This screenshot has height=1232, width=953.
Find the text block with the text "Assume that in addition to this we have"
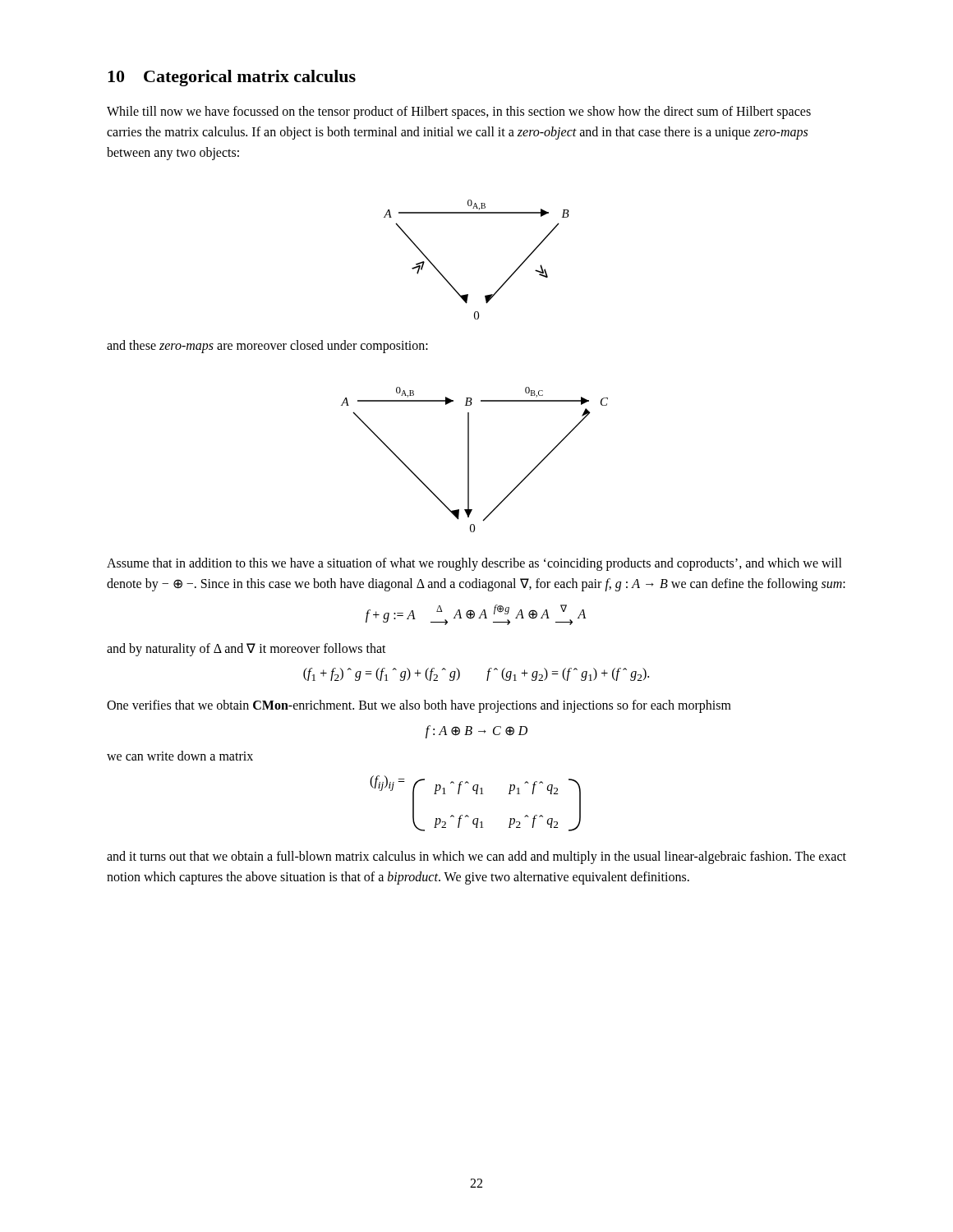476,573
